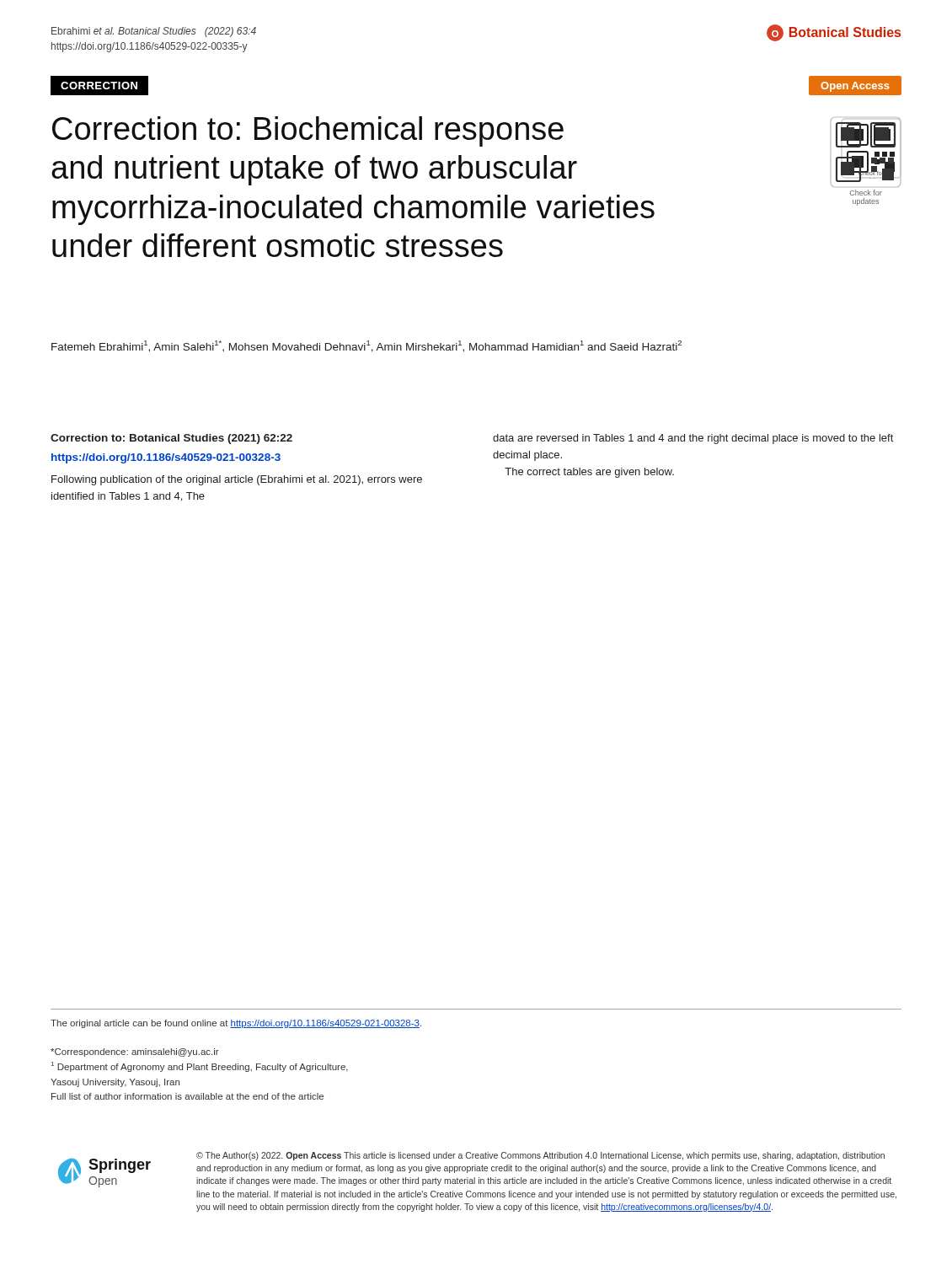
Task: Locate the logo
Action: pyautogui.click(x=116, y=1172)
